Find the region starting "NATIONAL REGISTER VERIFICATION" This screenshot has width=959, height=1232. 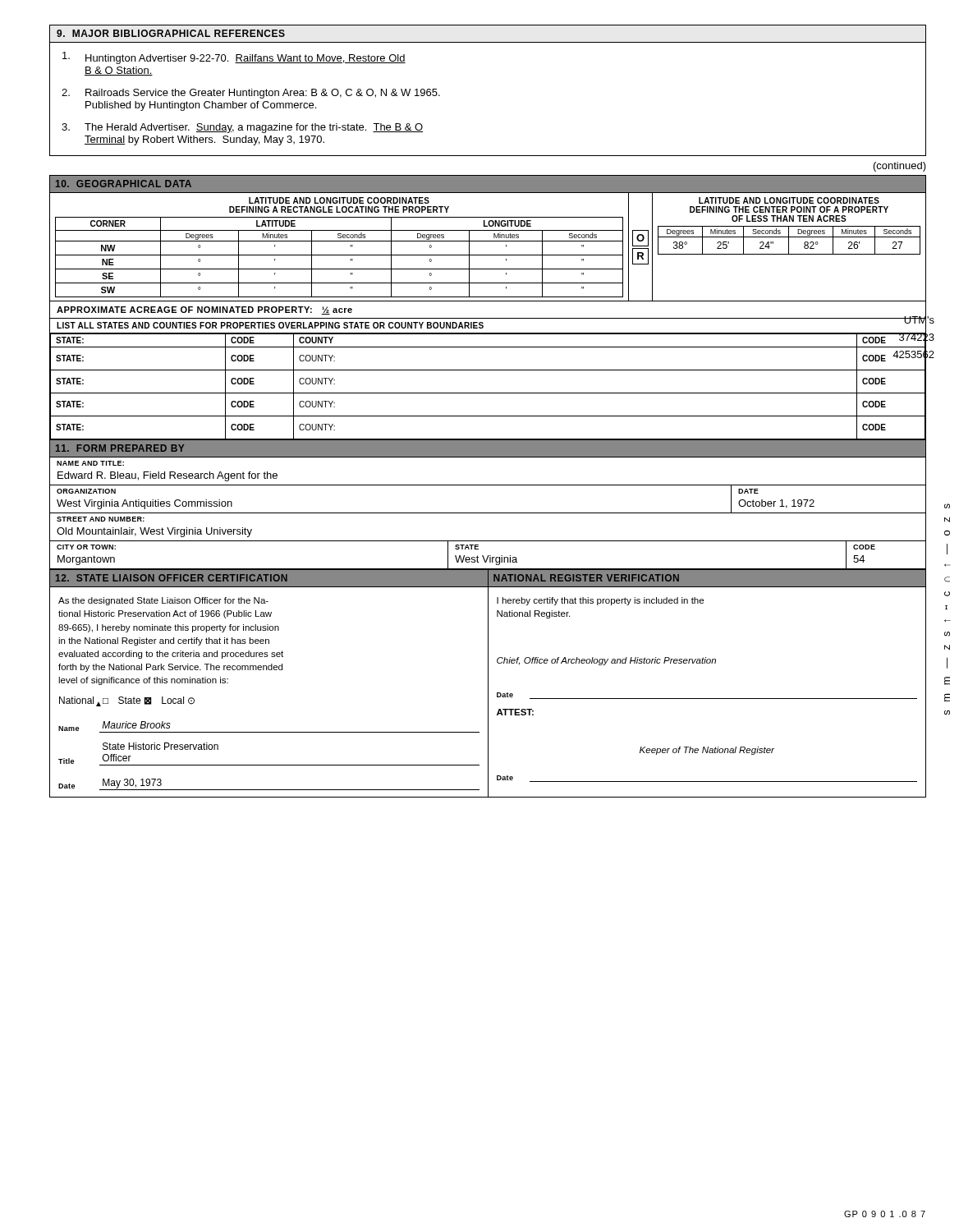587,578
